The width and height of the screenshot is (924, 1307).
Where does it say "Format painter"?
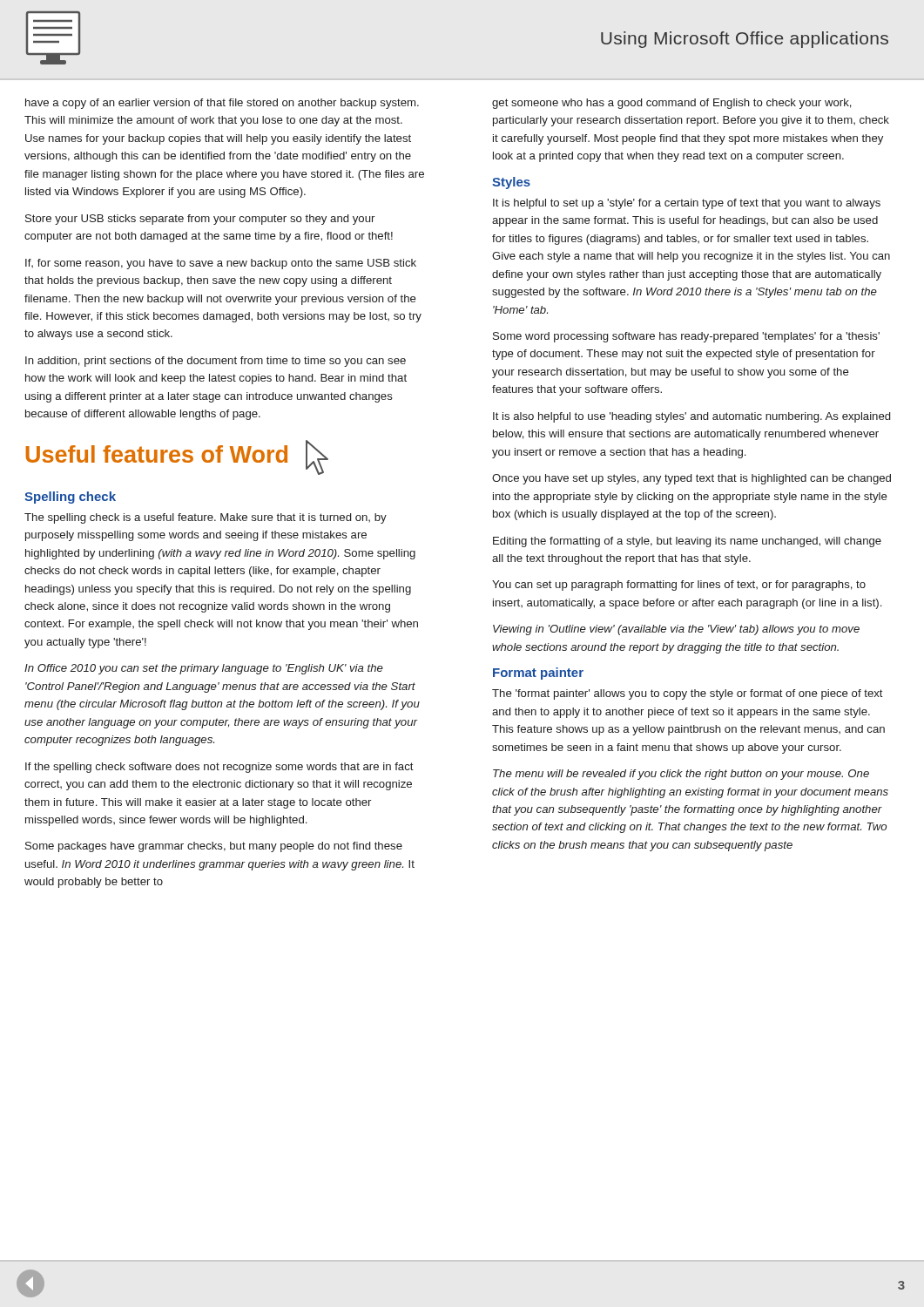click(538, 672)
